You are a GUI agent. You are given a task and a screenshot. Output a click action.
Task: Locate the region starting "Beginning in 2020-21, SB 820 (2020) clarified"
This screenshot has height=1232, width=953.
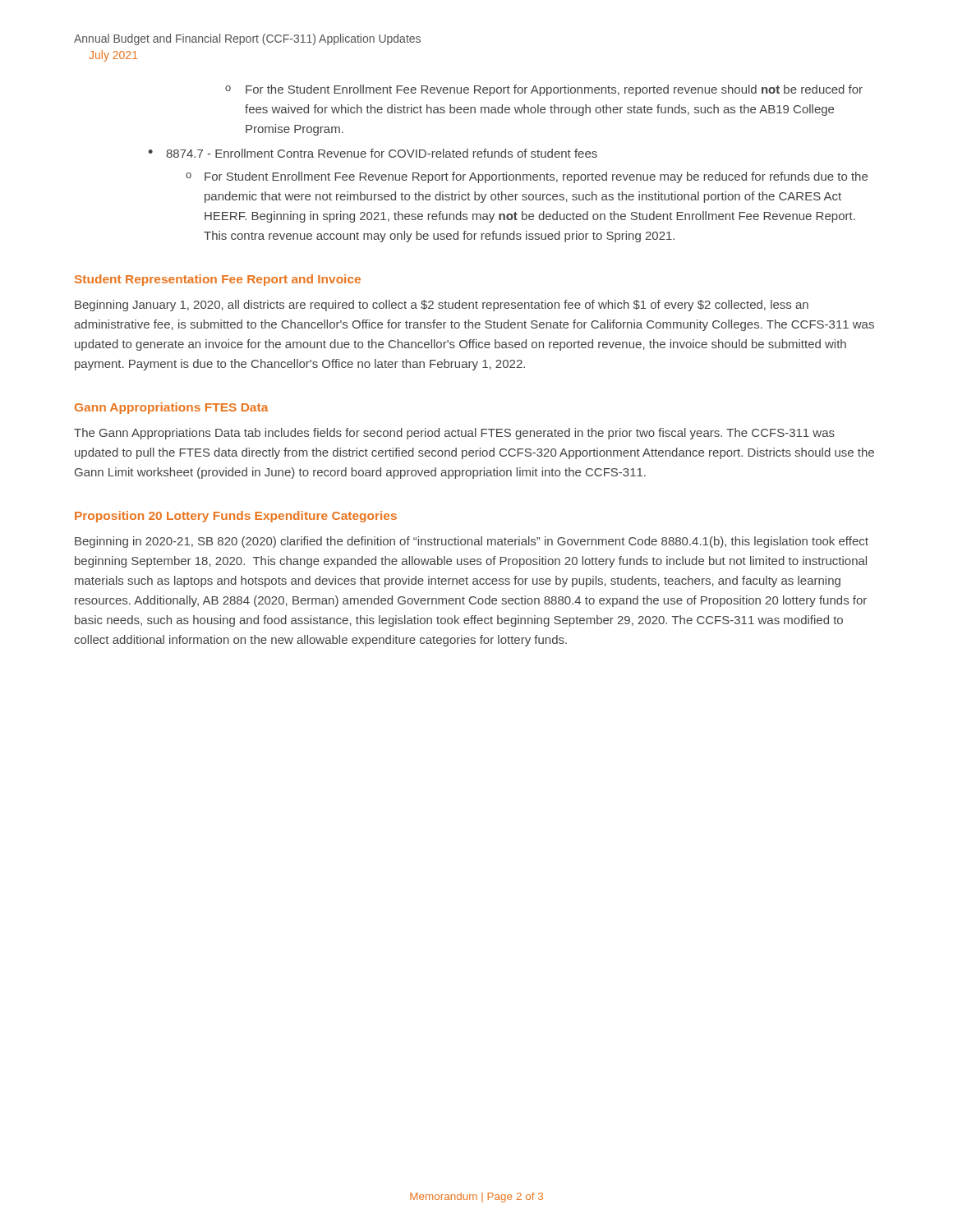point(471,590)
